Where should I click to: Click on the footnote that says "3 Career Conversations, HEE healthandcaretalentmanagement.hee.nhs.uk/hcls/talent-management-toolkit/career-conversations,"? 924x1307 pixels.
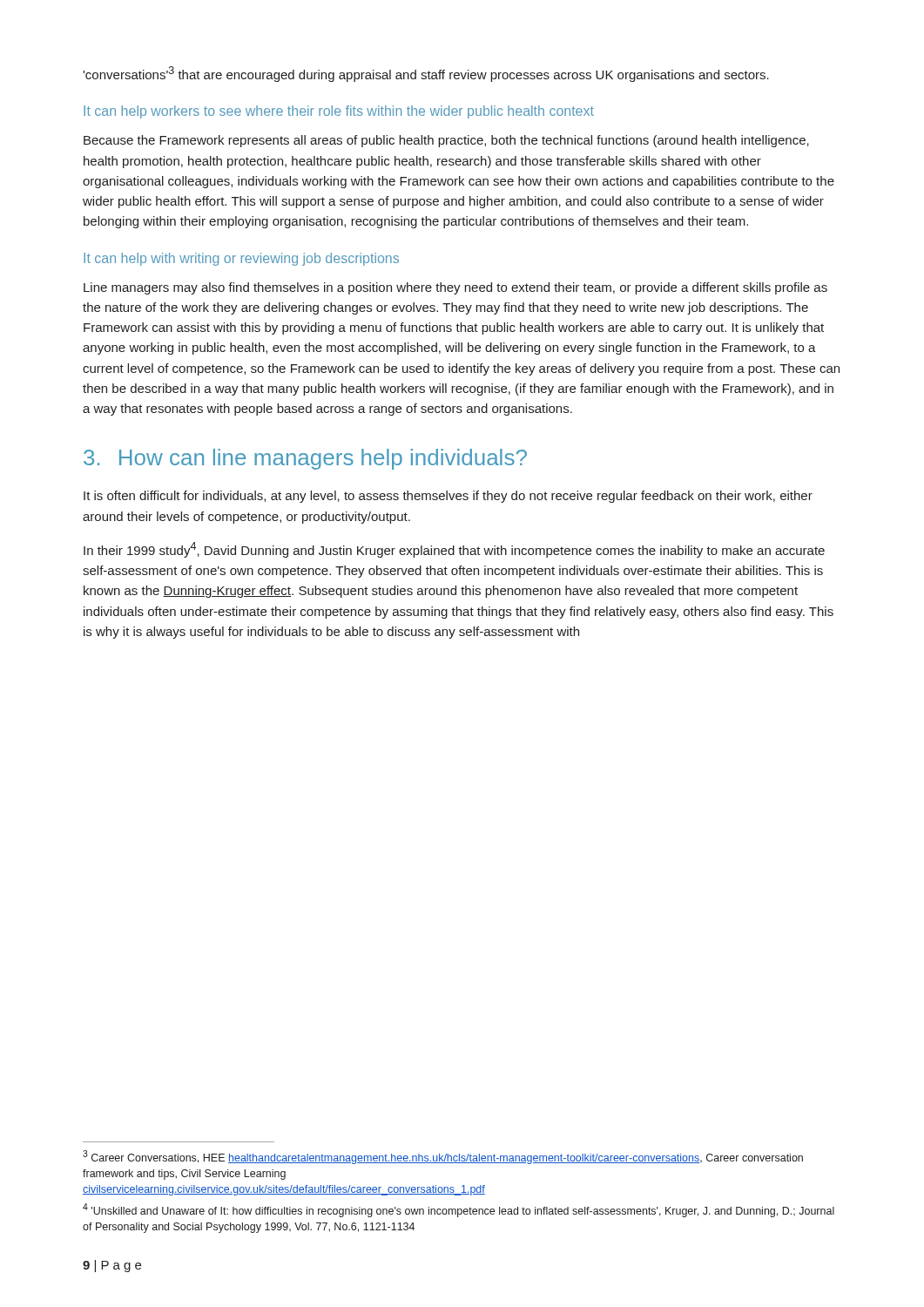pos(443,1173)
